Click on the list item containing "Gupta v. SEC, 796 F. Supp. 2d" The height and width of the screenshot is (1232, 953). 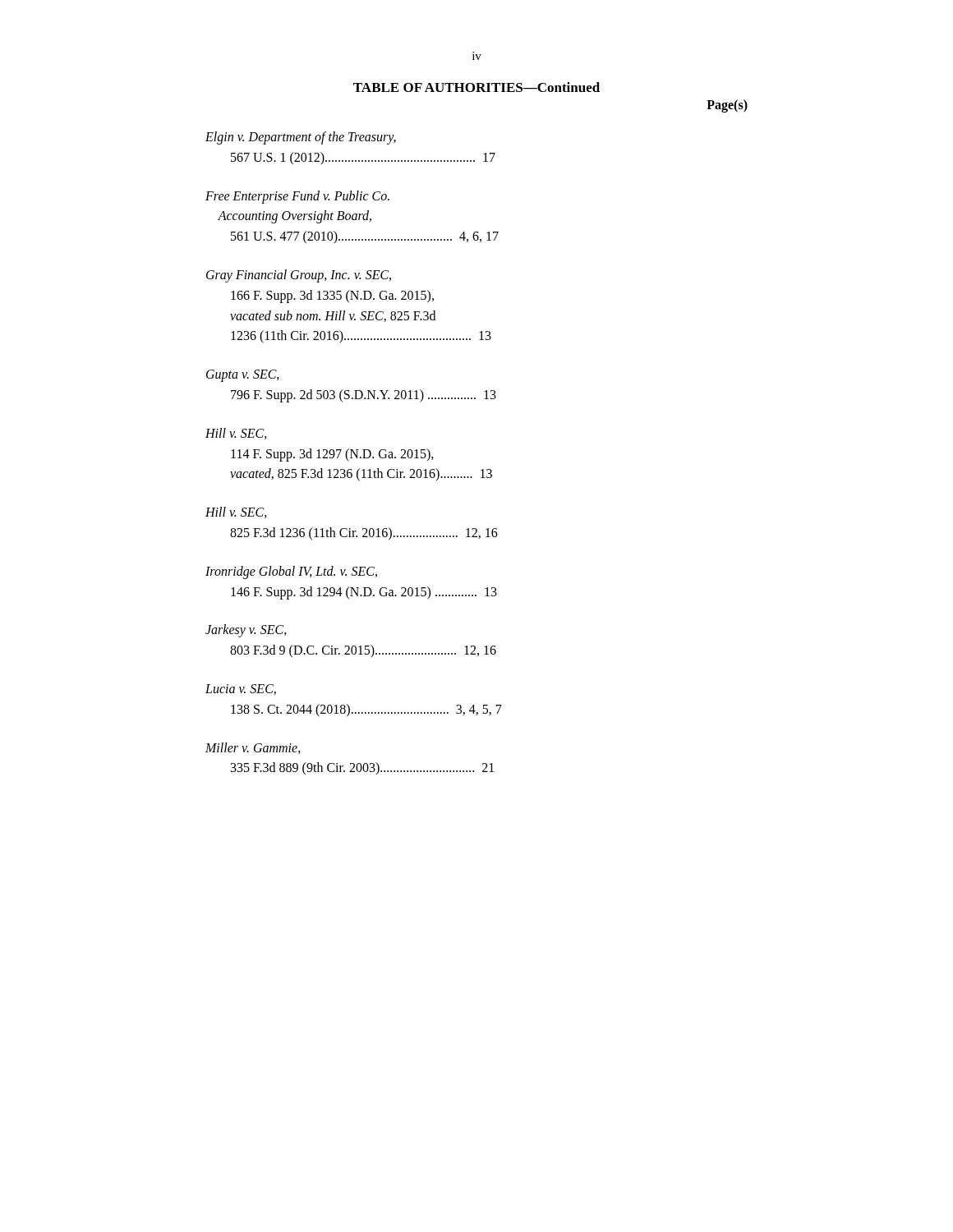click(476, 385)
